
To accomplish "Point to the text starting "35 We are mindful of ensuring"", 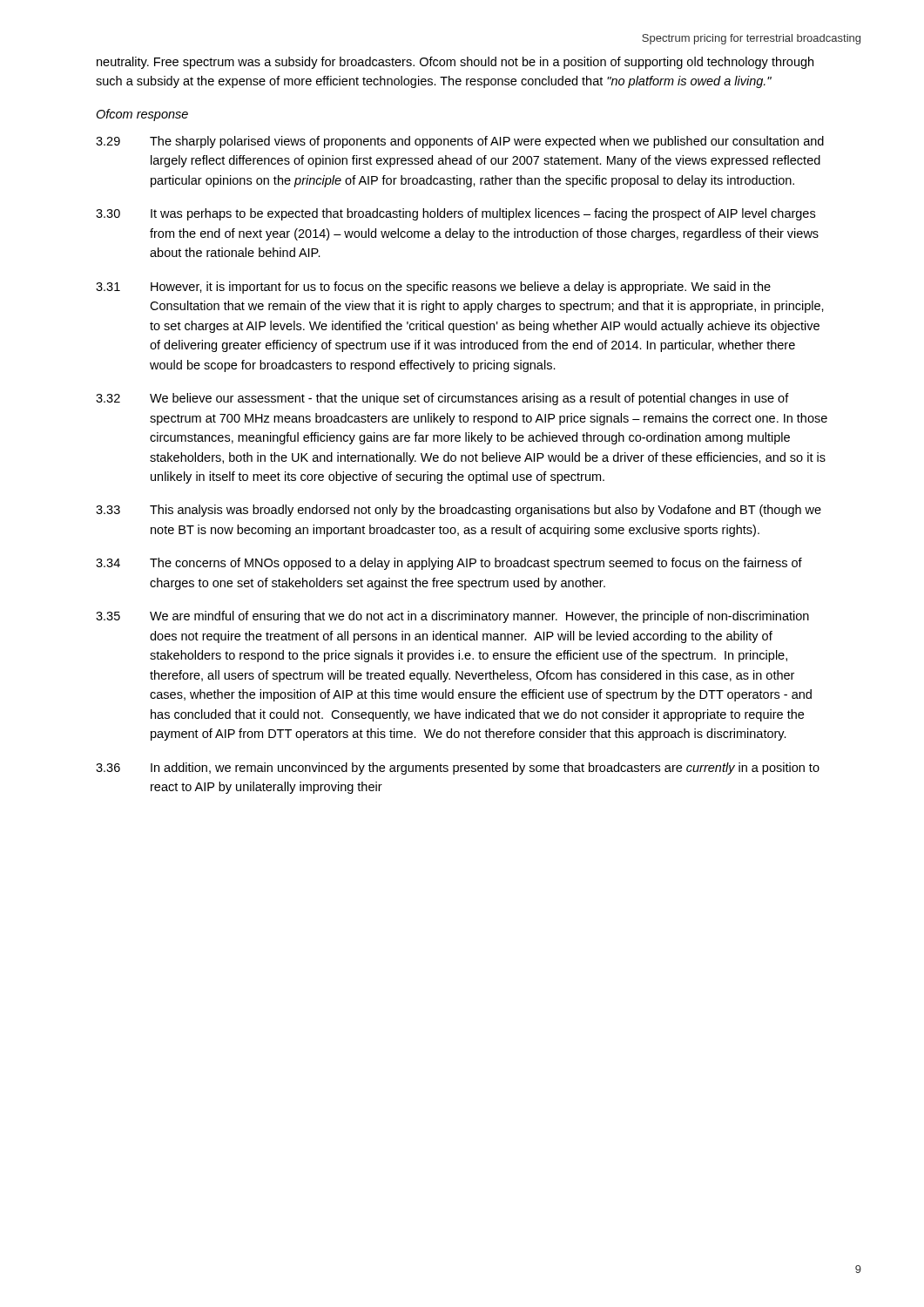I will tap(462, 675).
